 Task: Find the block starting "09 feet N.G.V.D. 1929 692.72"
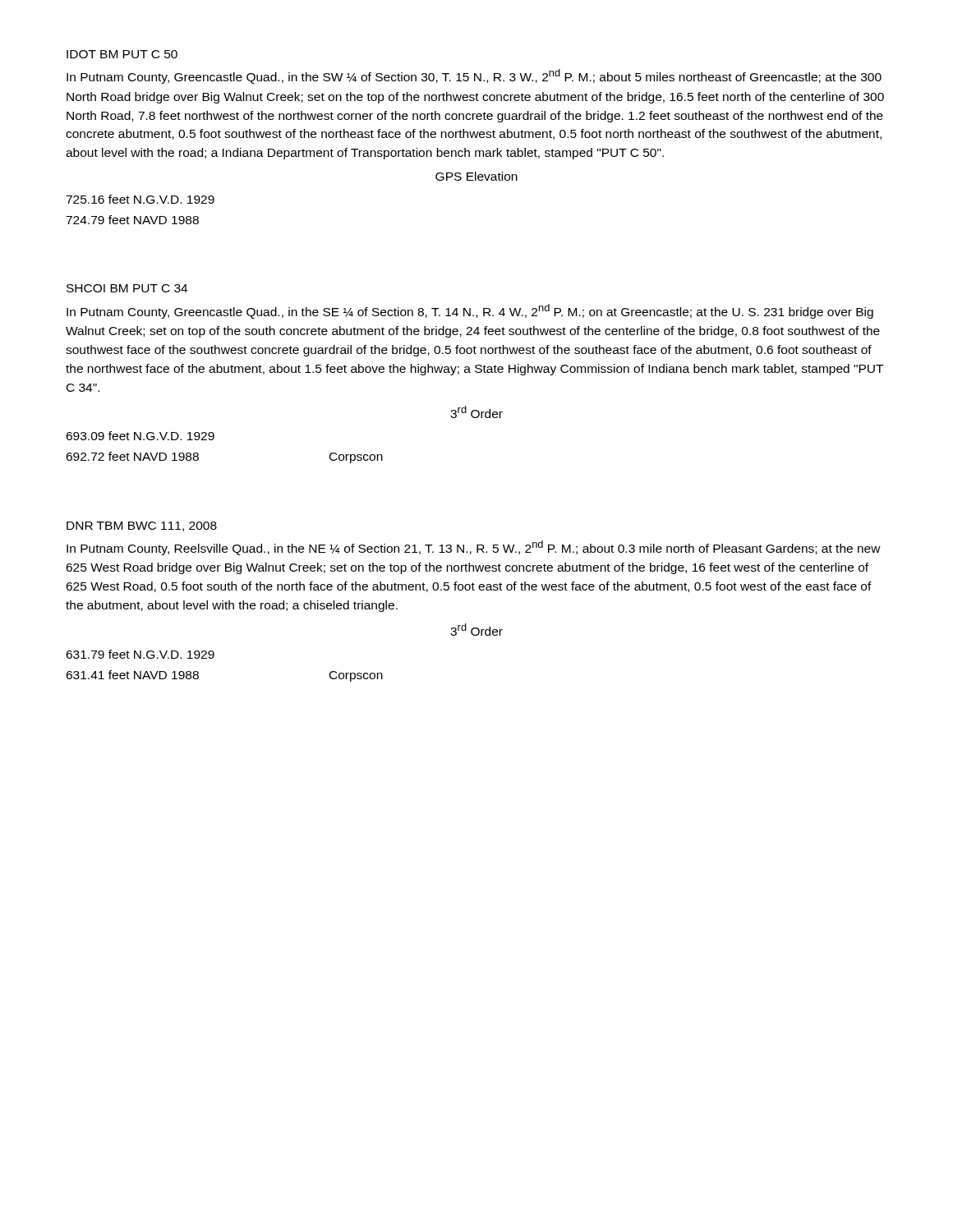(x=140, y=436)
